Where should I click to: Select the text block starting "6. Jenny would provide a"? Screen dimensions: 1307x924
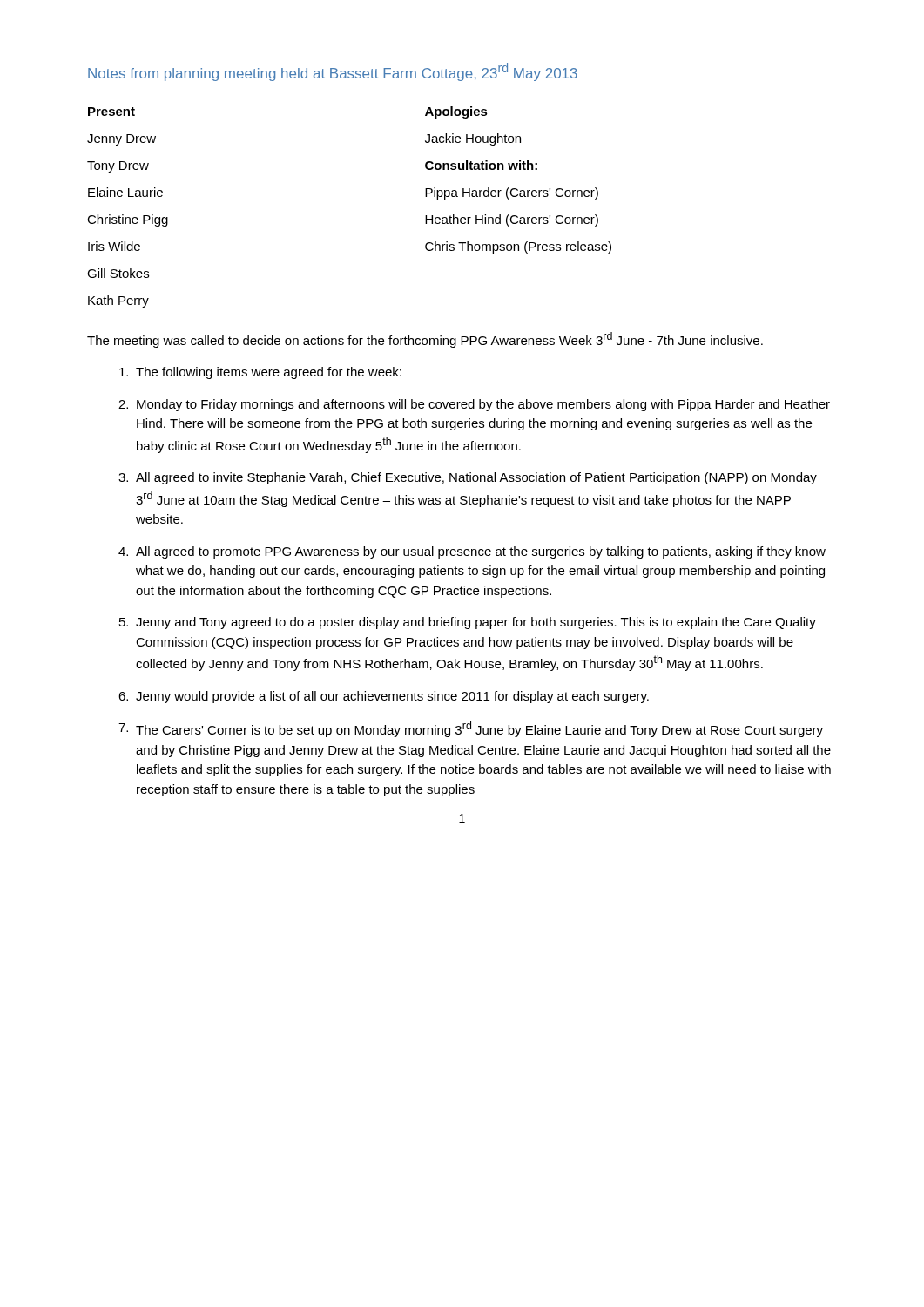(x=368, y=696)
